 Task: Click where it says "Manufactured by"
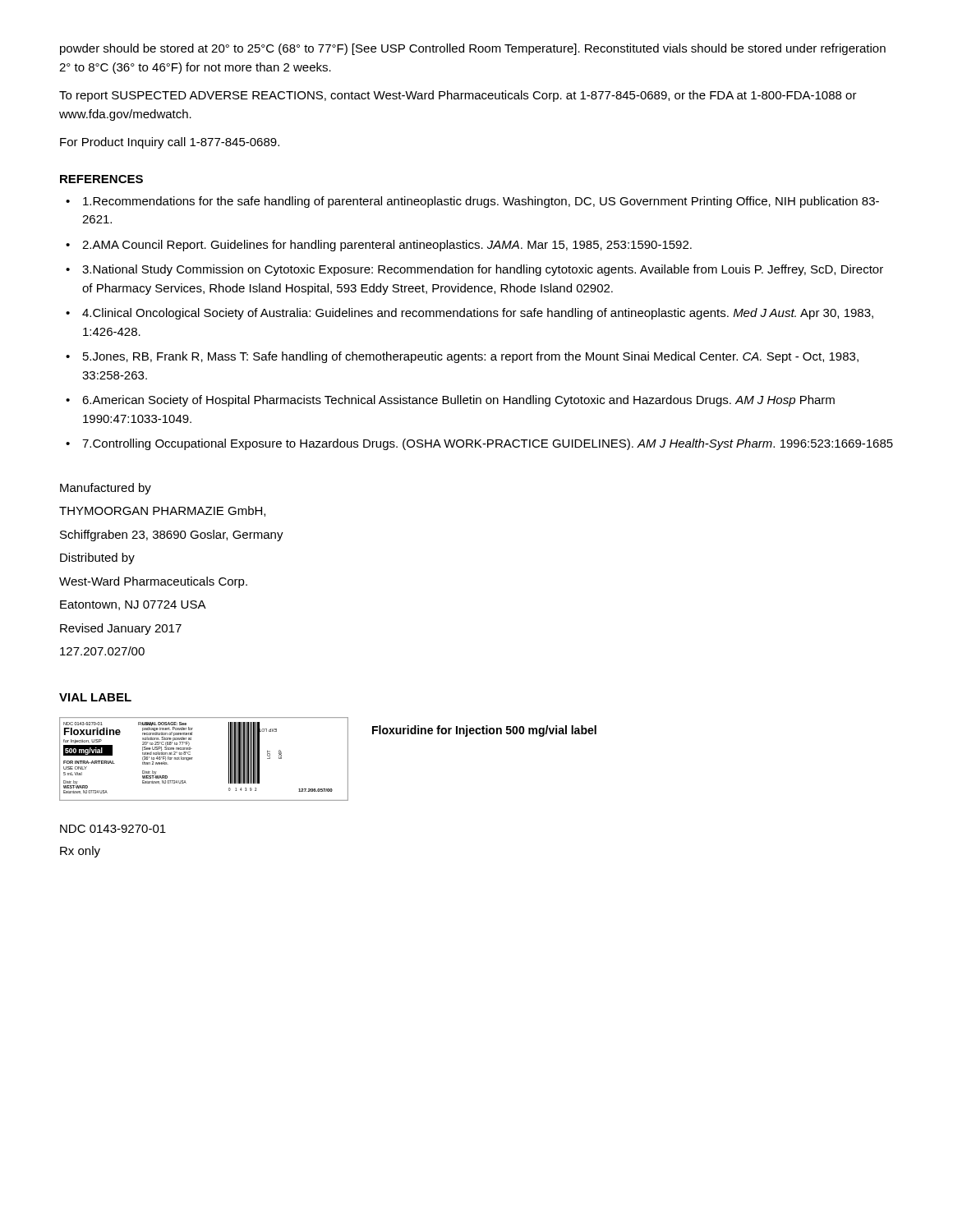click(x=106, y=489)
